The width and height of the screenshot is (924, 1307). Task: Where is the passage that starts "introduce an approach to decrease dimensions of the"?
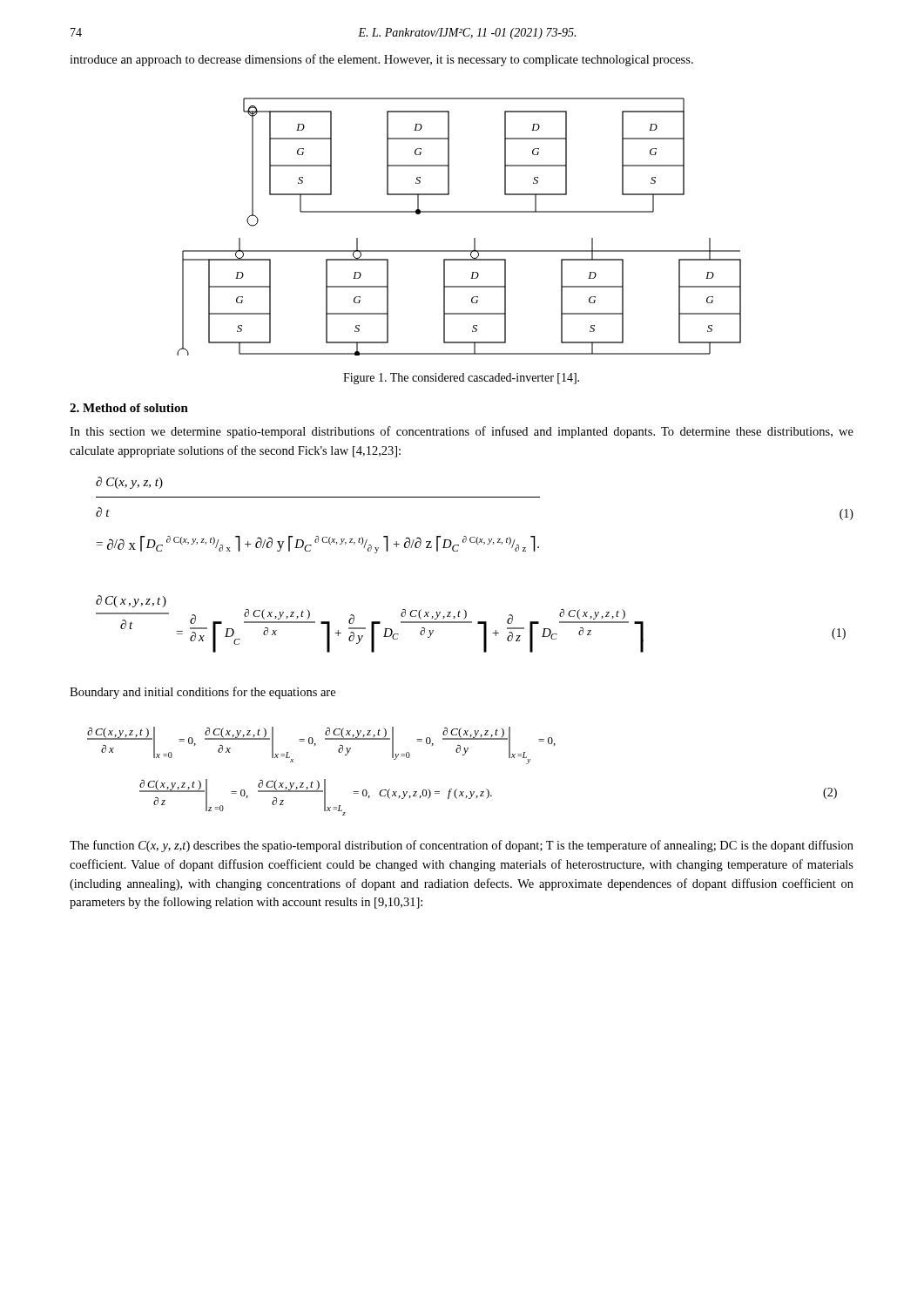(382, 59)
